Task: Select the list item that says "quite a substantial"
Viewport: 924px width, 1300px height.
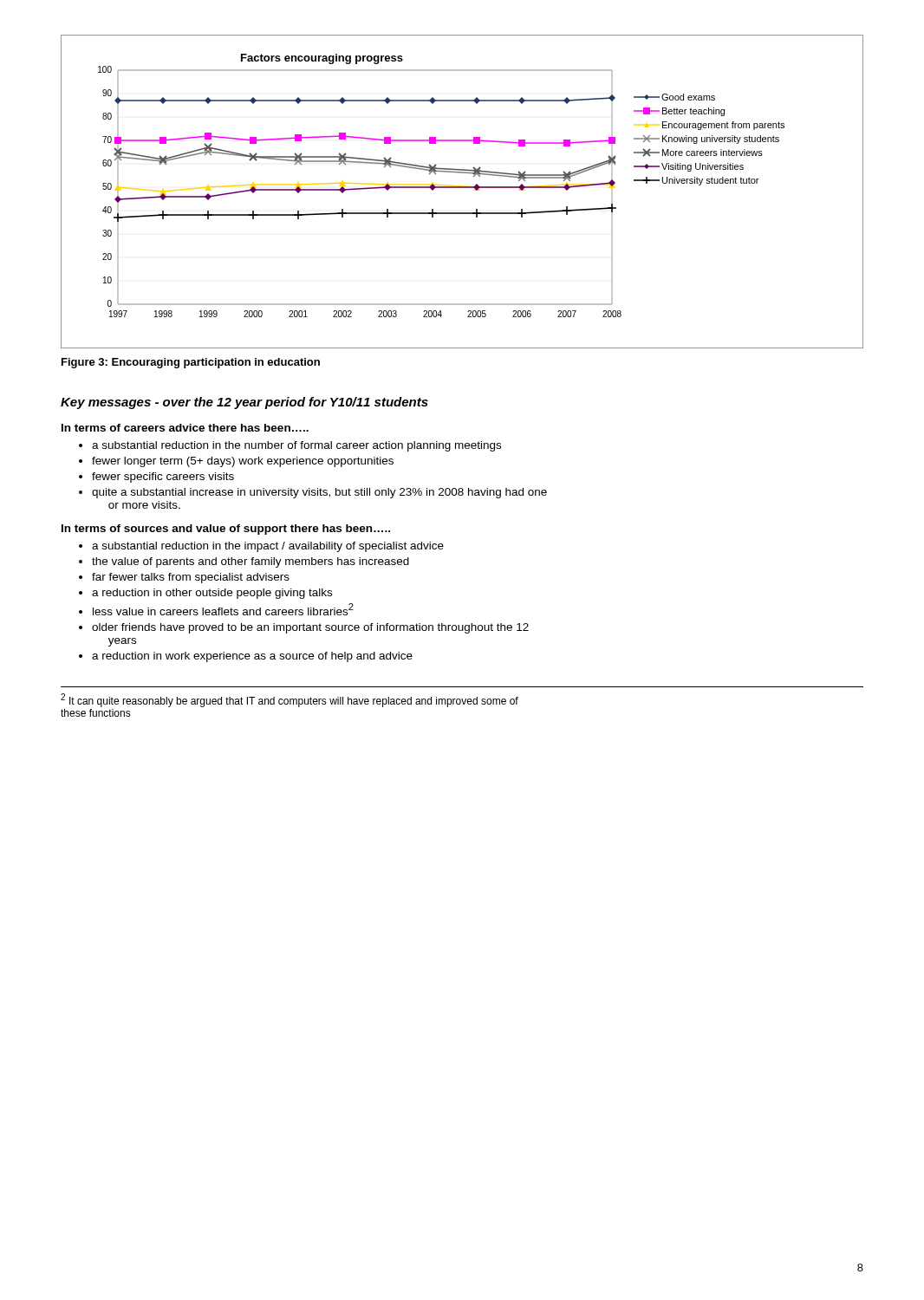Action: [x=320, y=498]
